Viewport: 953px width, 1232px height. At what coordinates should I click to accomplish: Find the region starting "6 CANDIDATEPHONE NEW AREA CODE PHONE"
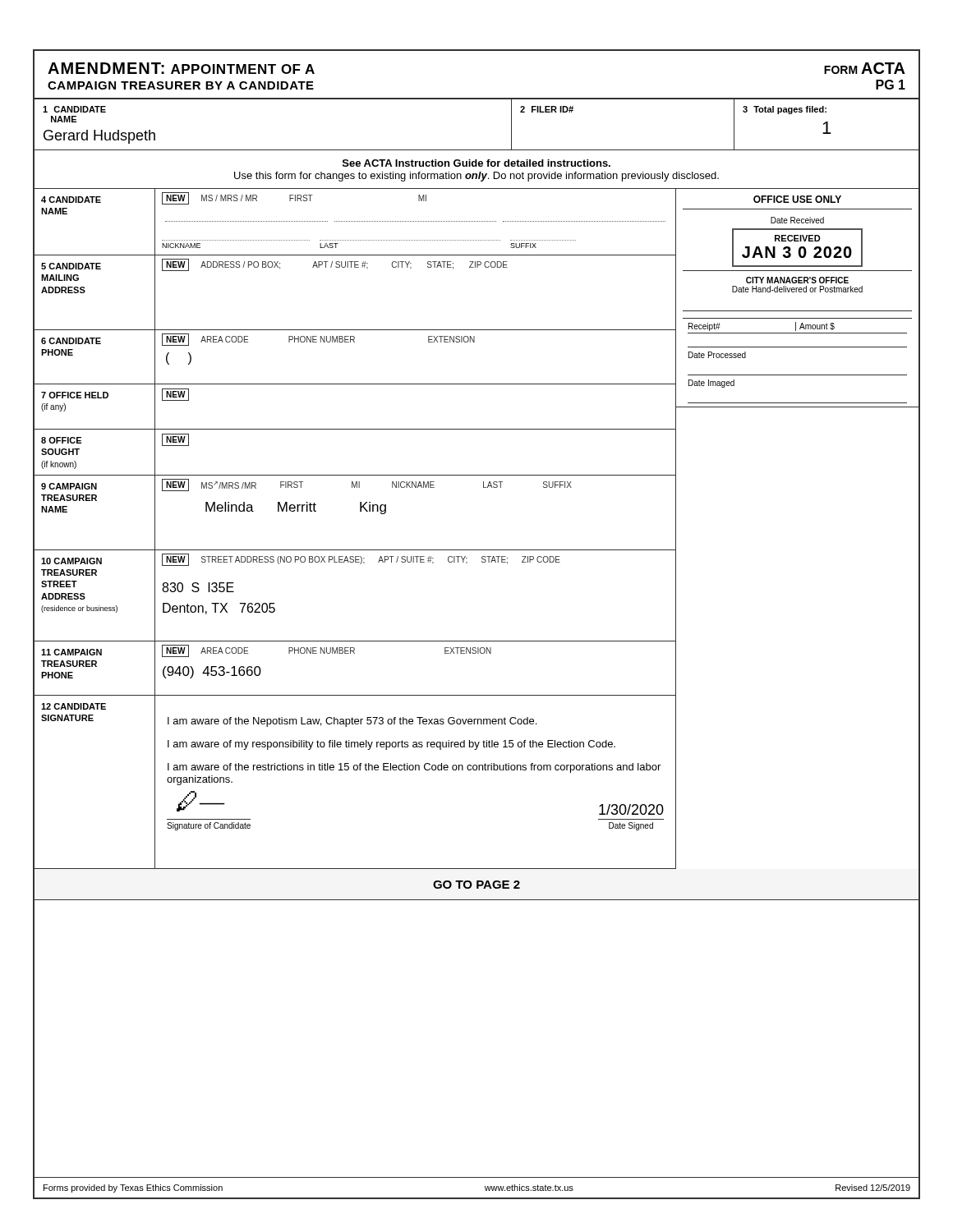pos(355,357)
